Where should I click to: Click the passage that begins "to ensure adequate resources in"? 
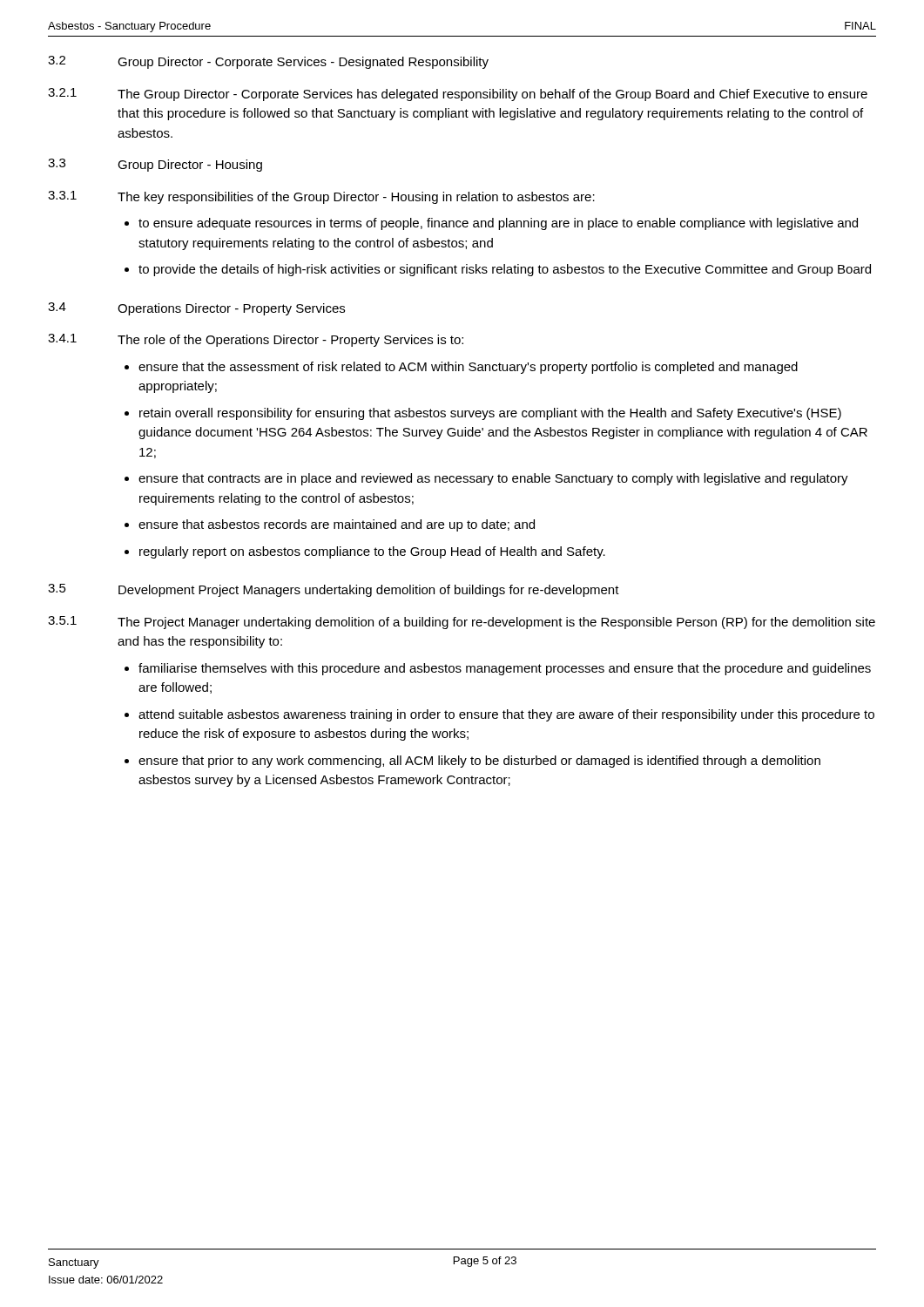[x=499, y=232]
